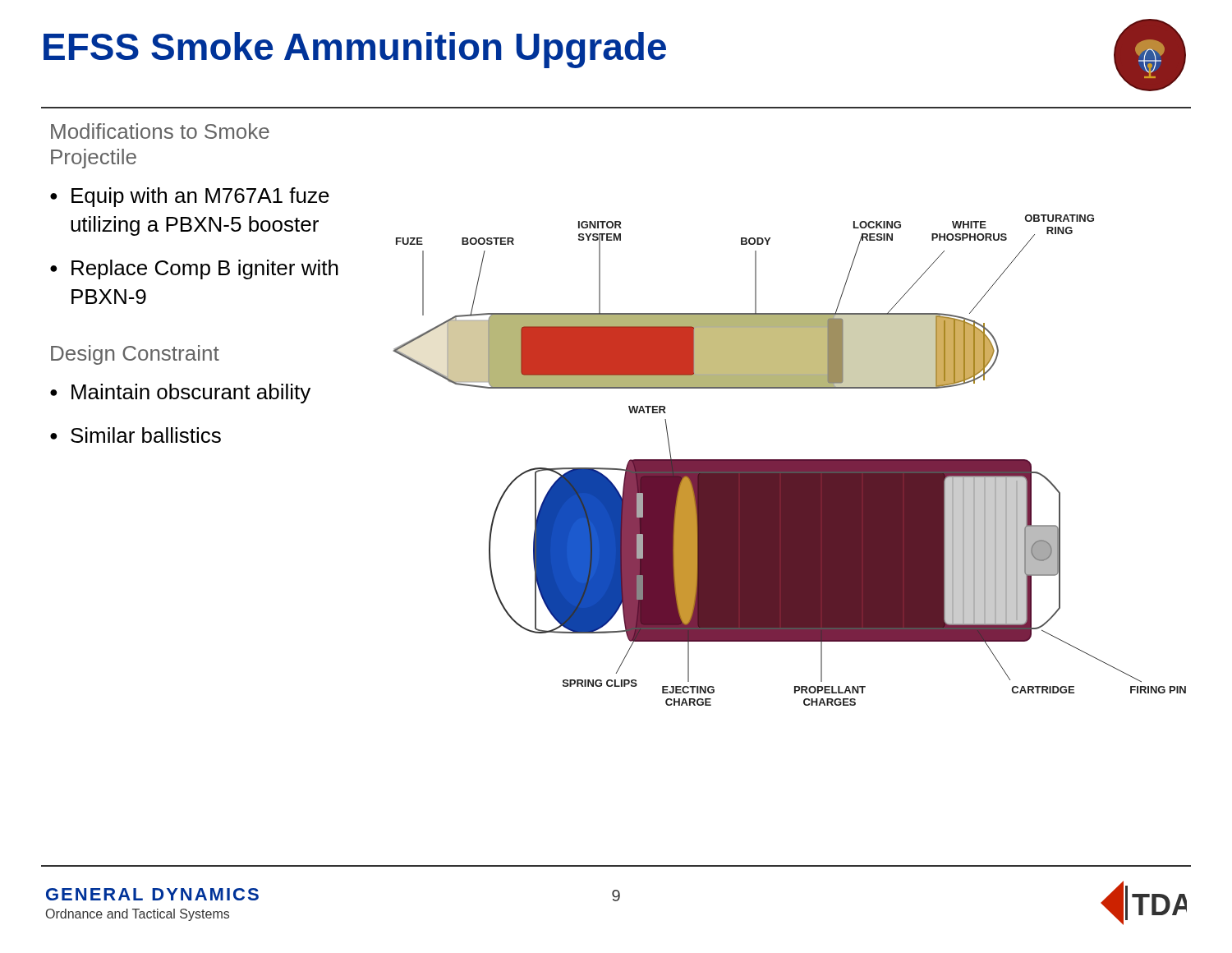The height and width of the screenshot is (953, 1232).
Task: Select the passage starting "Equip with an M767A1 fuze utilizing a PBXN-5"
Action: [x=200, y=210]
